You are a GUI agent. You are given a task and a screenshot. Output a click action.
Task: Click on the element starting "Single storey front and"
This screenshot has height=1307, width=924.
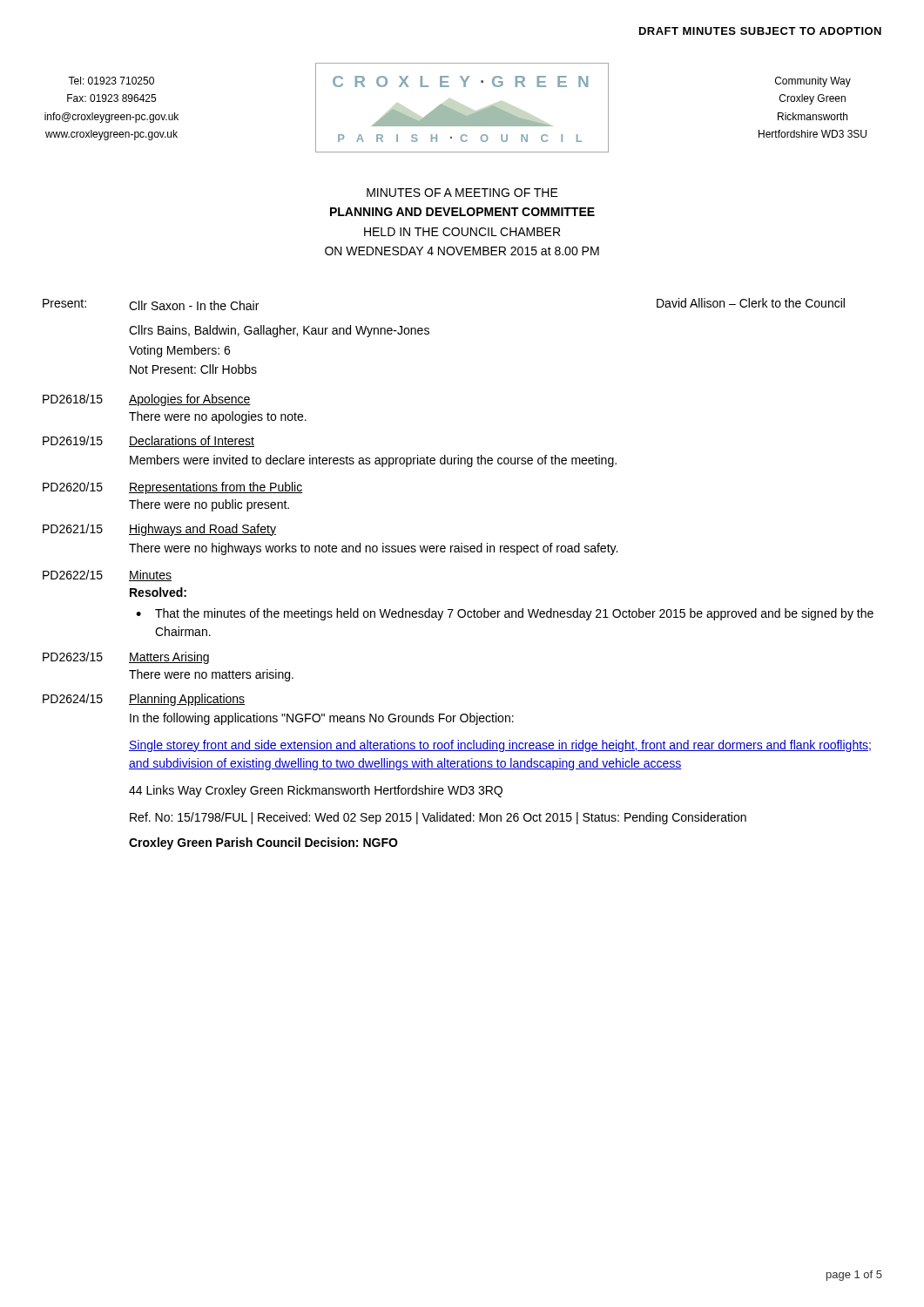[500, 754]
